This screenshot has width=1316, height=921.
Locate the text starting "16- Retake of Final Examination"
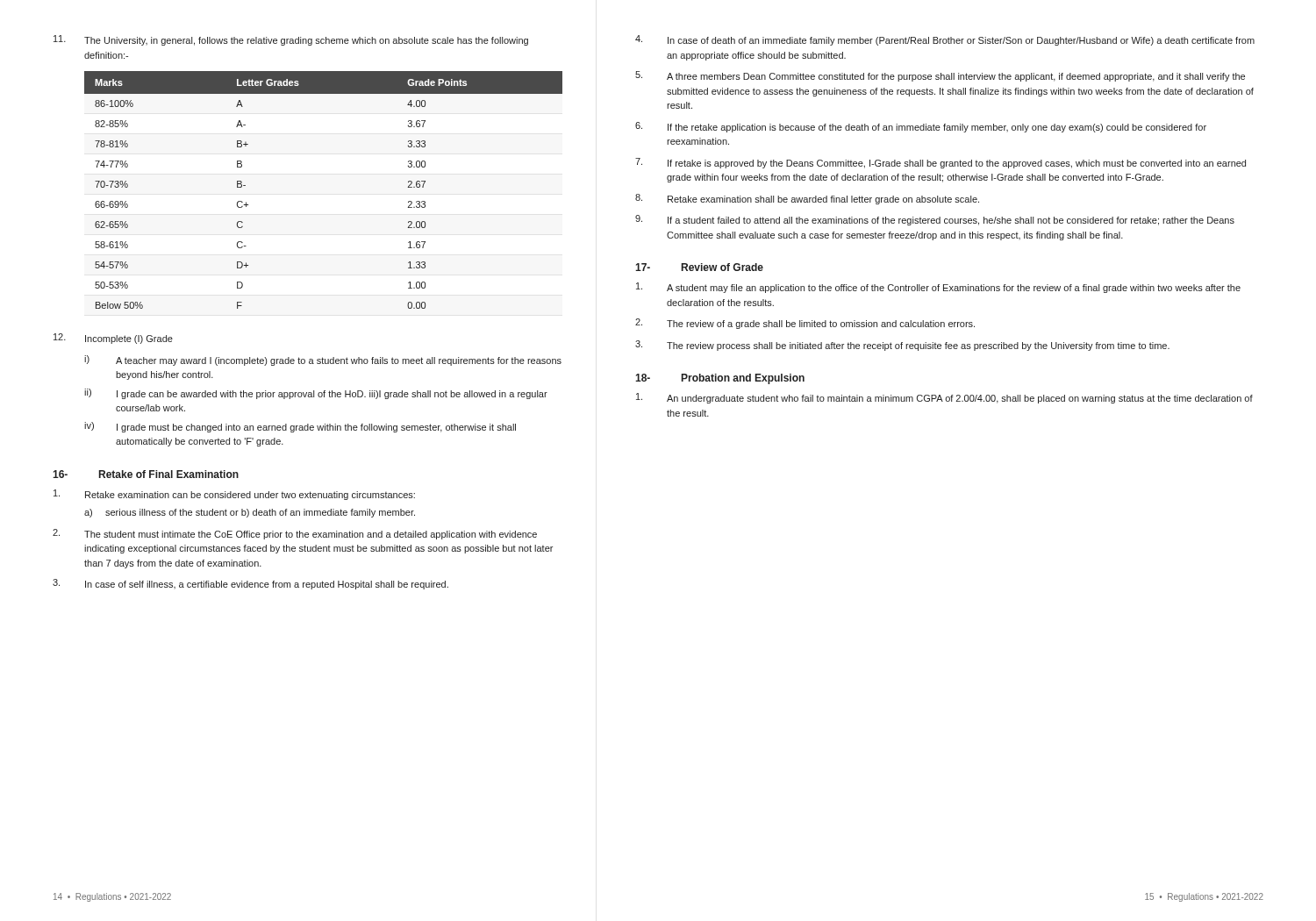(x=146, y=474)
